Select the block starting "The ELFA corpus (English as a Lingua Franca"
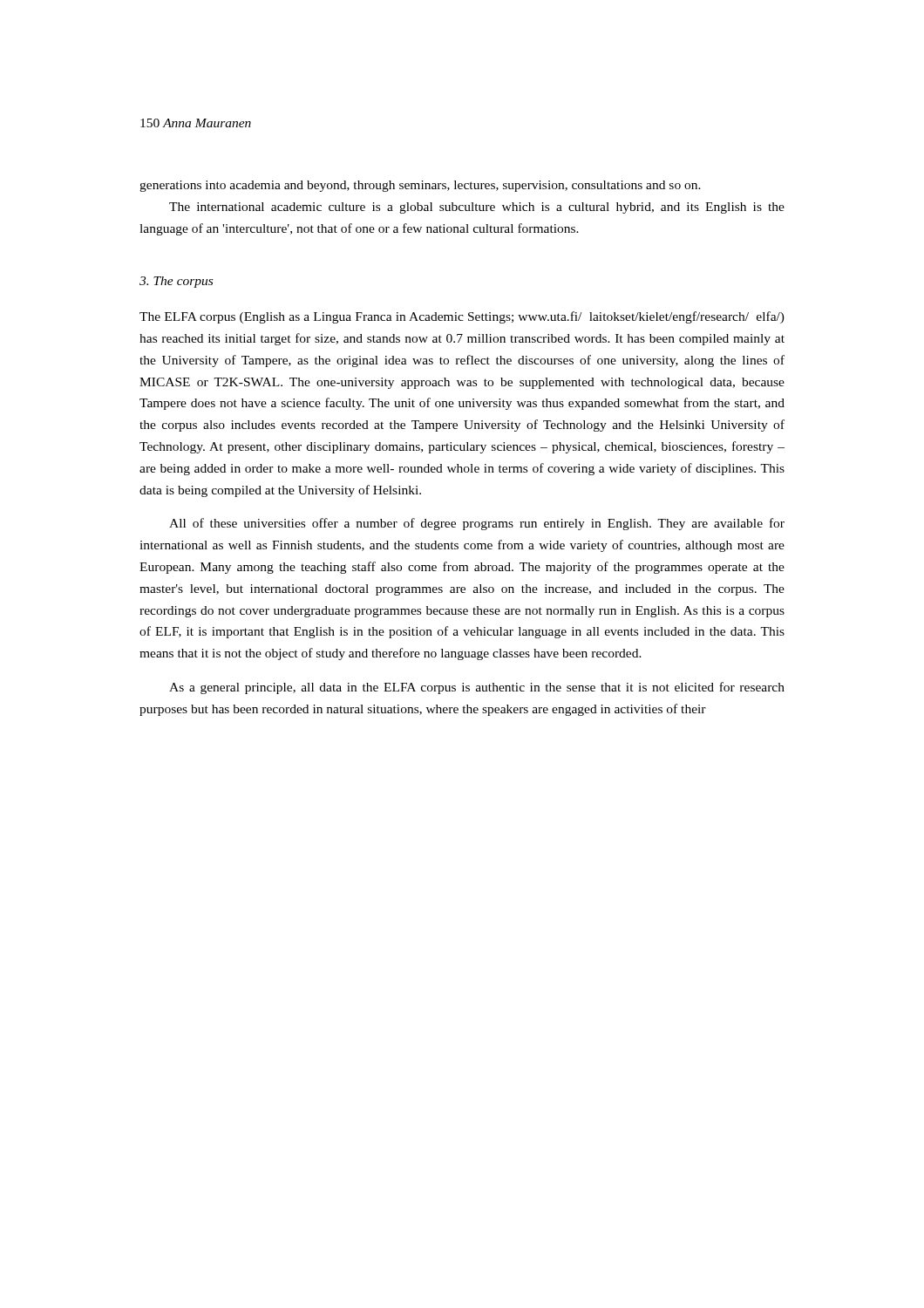Screen dimensions: 1308x924 (462, 513)
